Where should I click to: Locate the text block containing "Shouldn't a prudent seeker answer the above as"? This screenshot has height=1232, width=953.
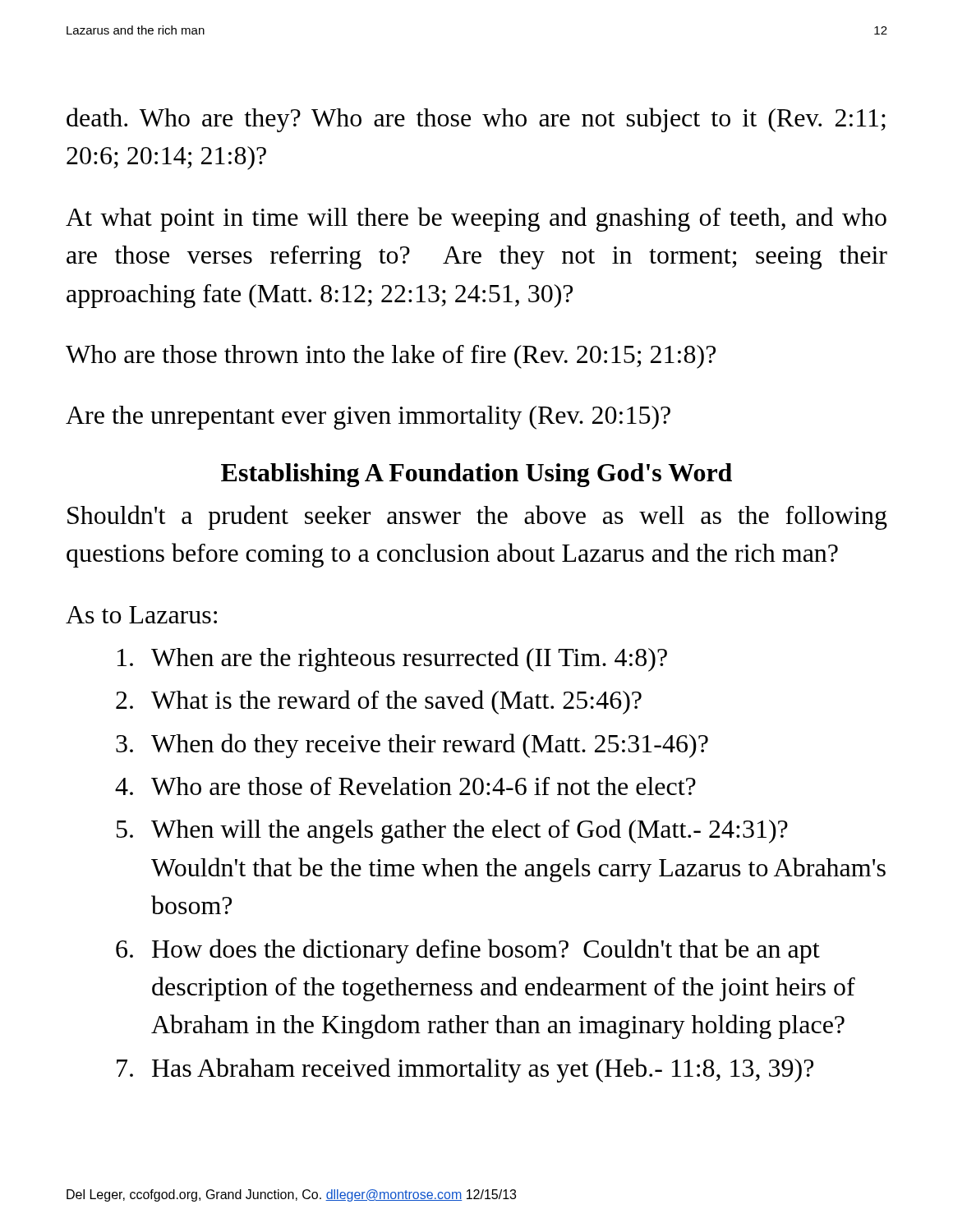pyautogui.click(x=476, y=534)
